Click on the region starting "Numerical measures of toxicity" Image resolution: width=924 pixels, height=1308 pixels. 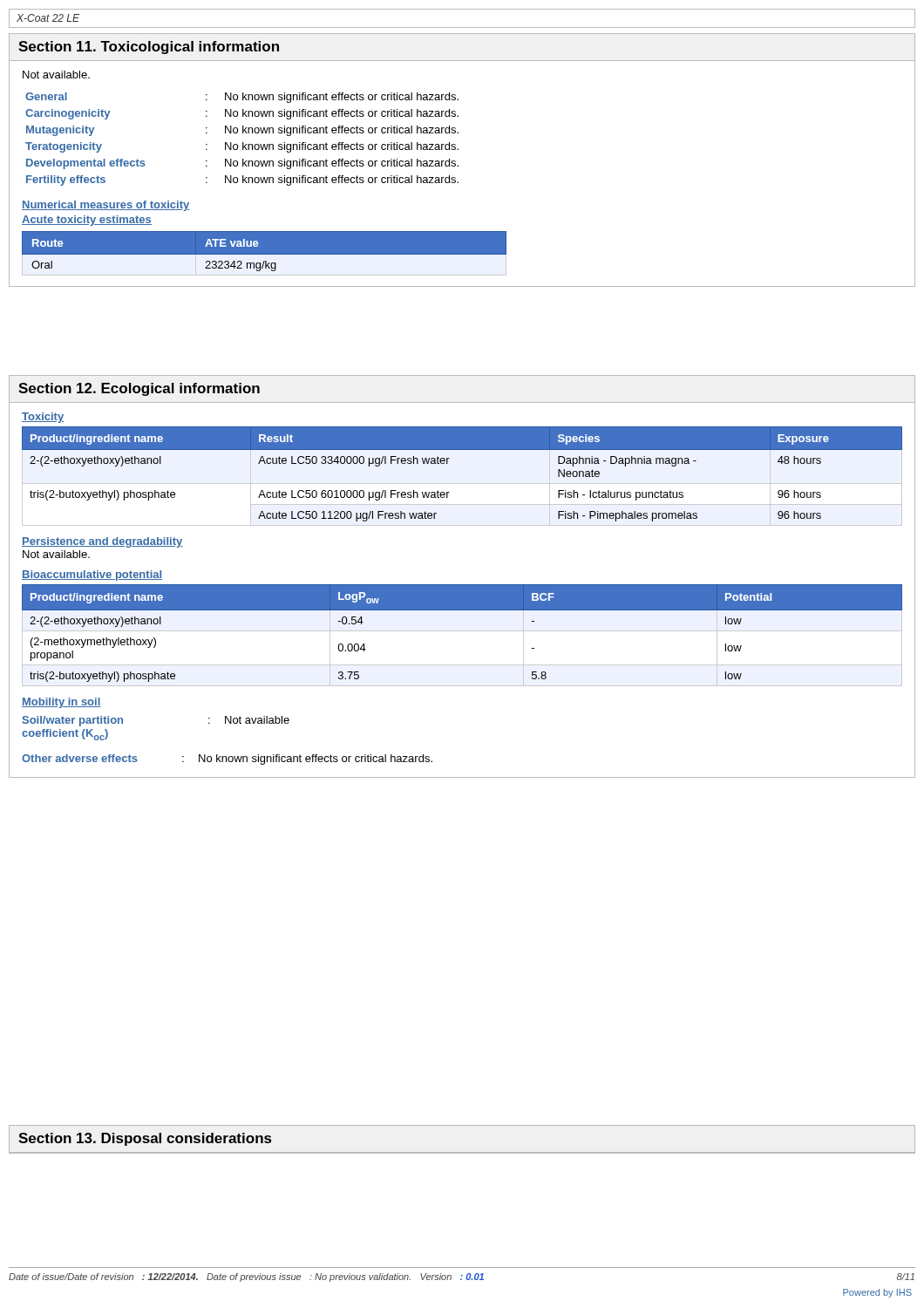click(106, 204)
